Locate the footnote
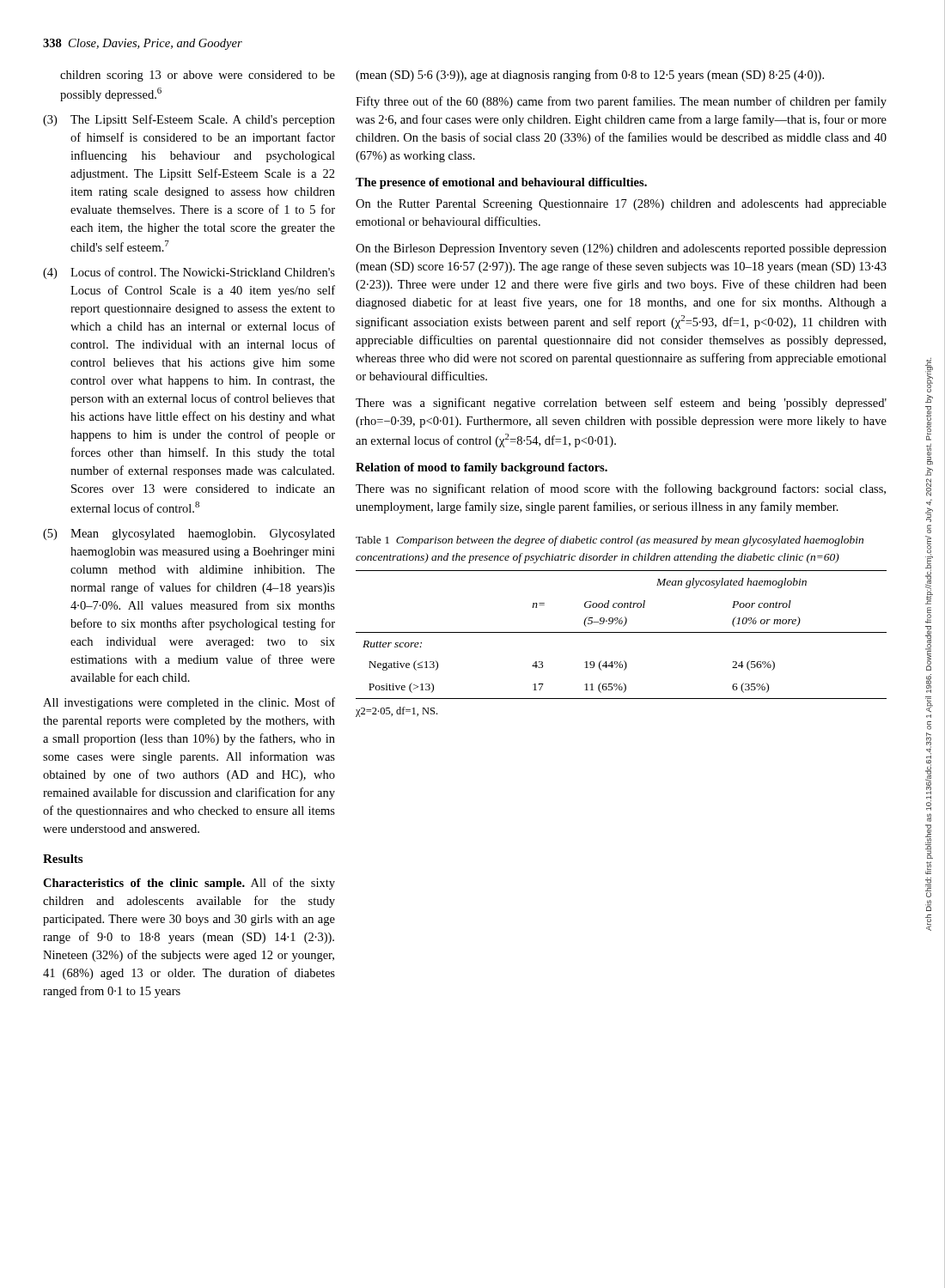Image resolution: width=945 pixels, height=1288 pixels. (397, 711)
